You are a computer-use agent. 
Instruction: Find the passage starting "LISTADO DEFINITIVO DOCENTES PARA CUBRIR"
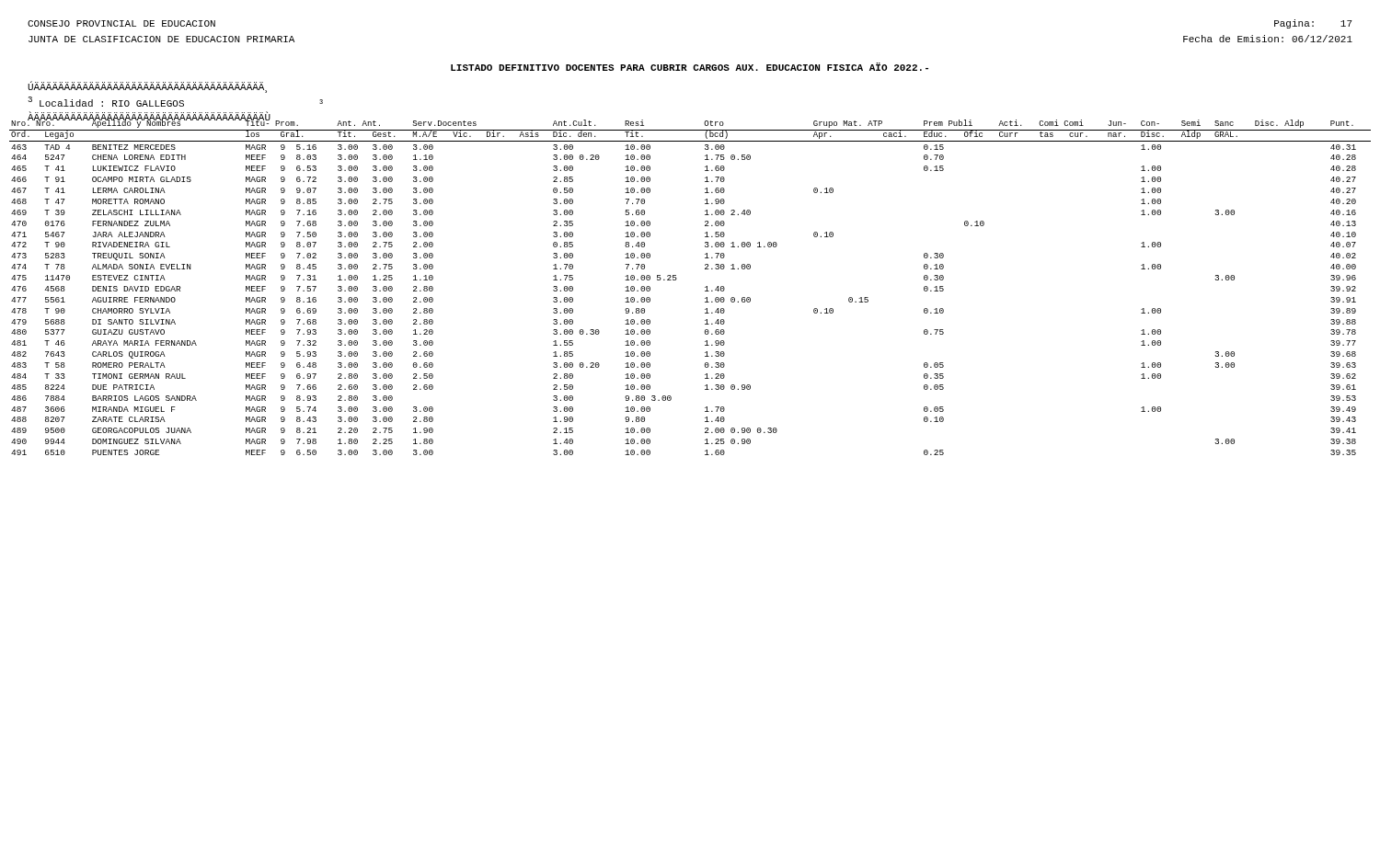tap(690, 68)
